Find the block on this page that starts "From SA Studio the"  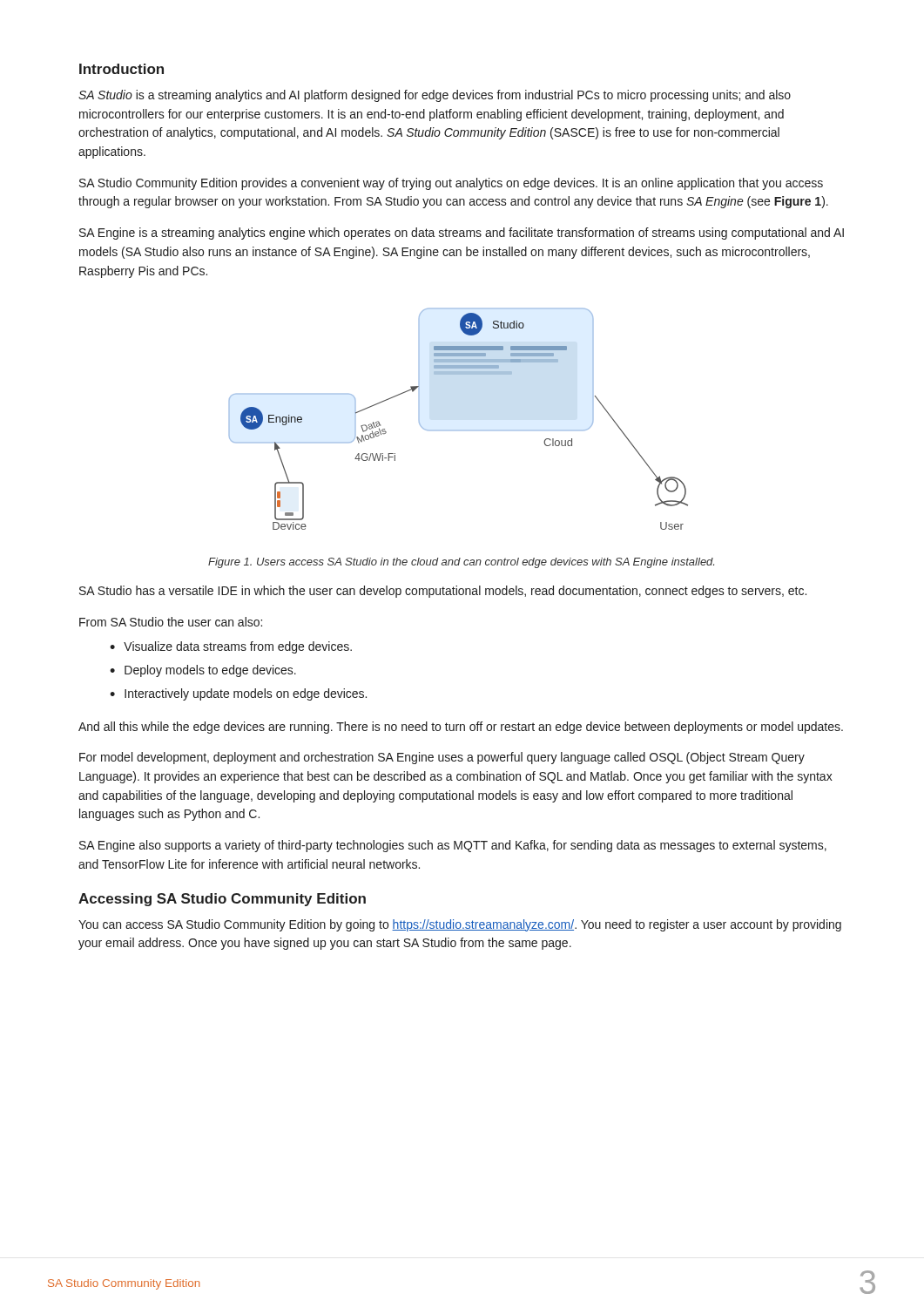(x=171, y=622)
